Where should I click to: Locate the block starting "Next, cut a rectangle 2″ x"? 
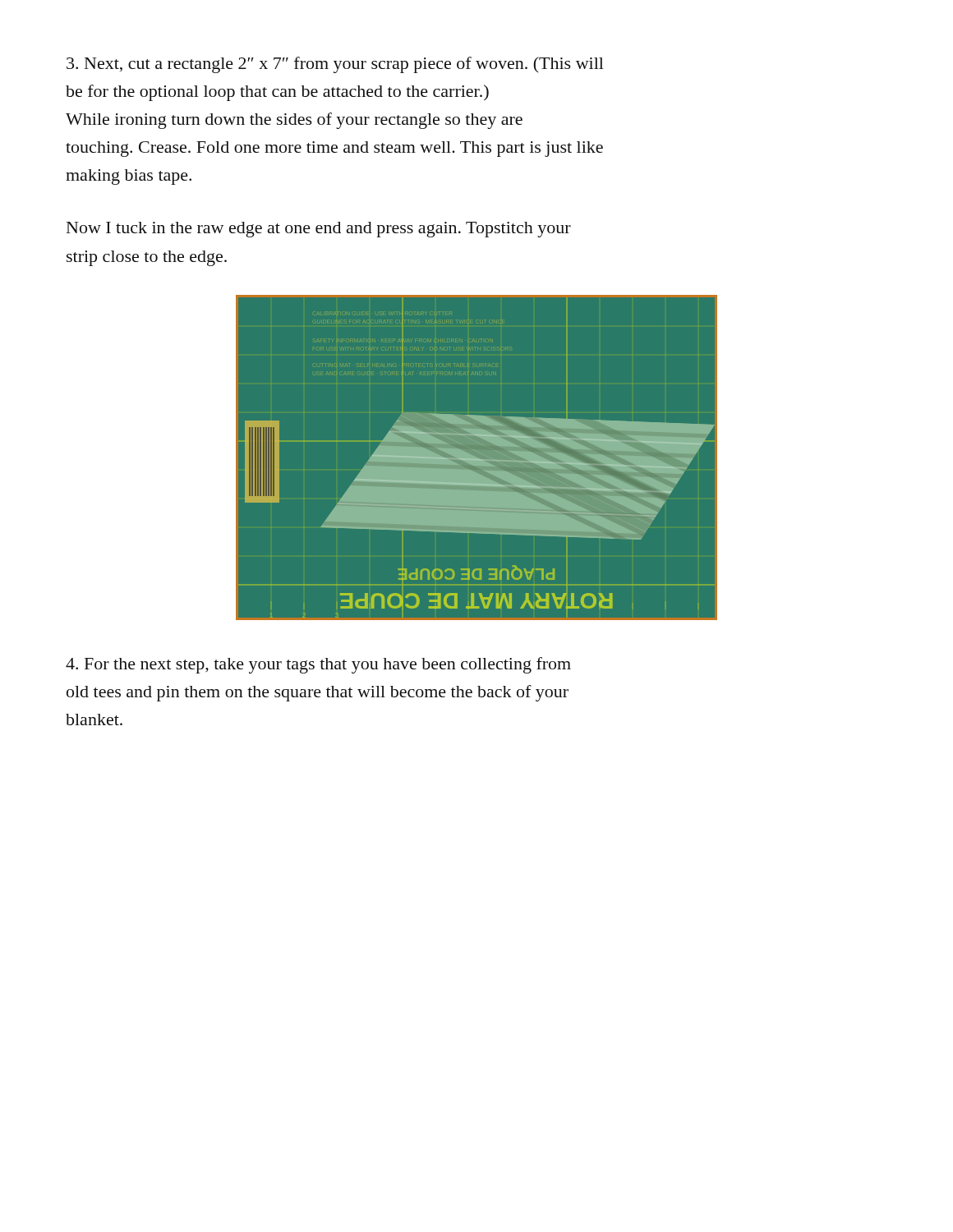(335, 119)
